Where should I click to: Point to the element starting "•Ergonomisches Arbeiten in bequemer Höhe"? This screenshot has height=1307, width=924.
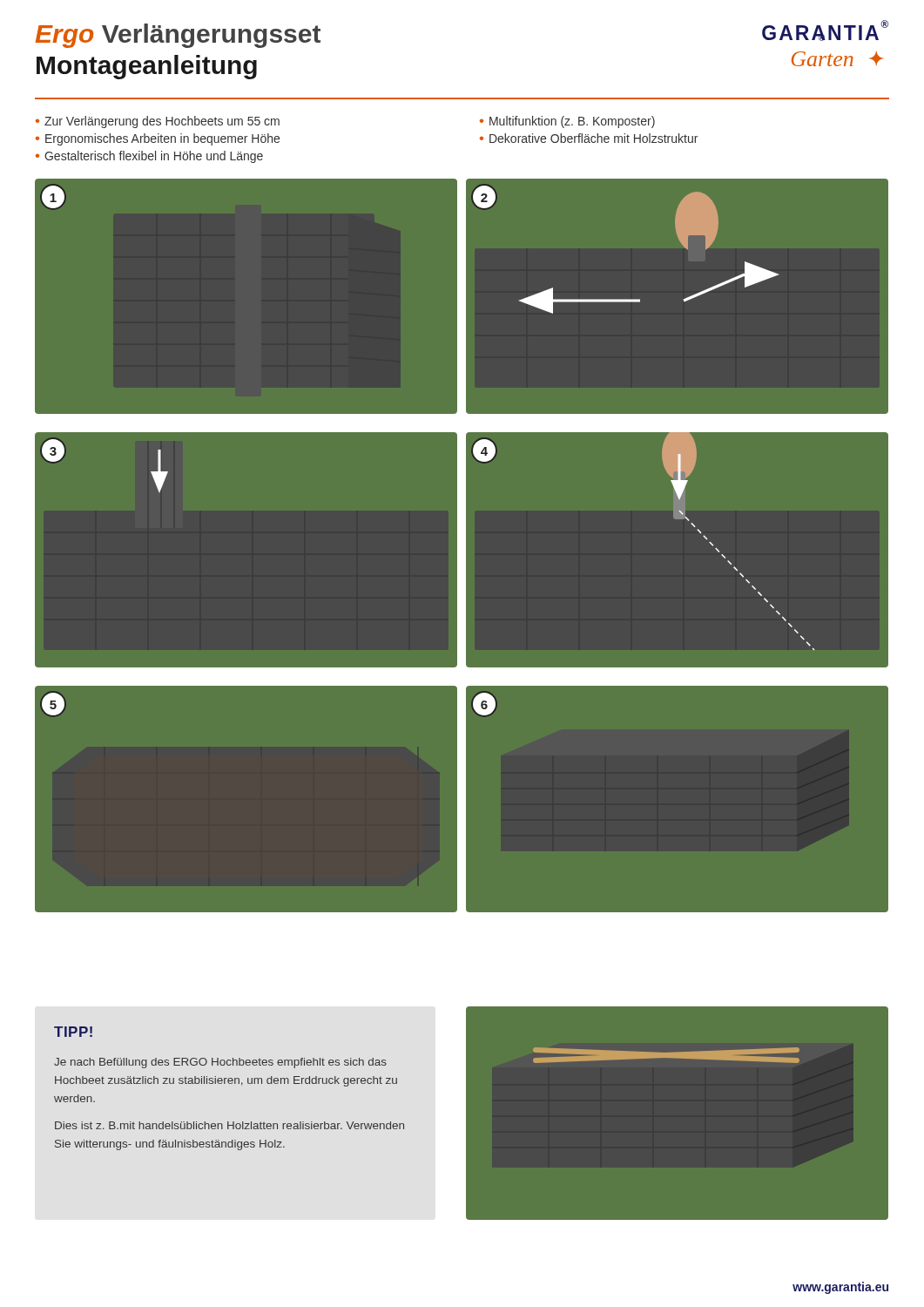(158, 138)
